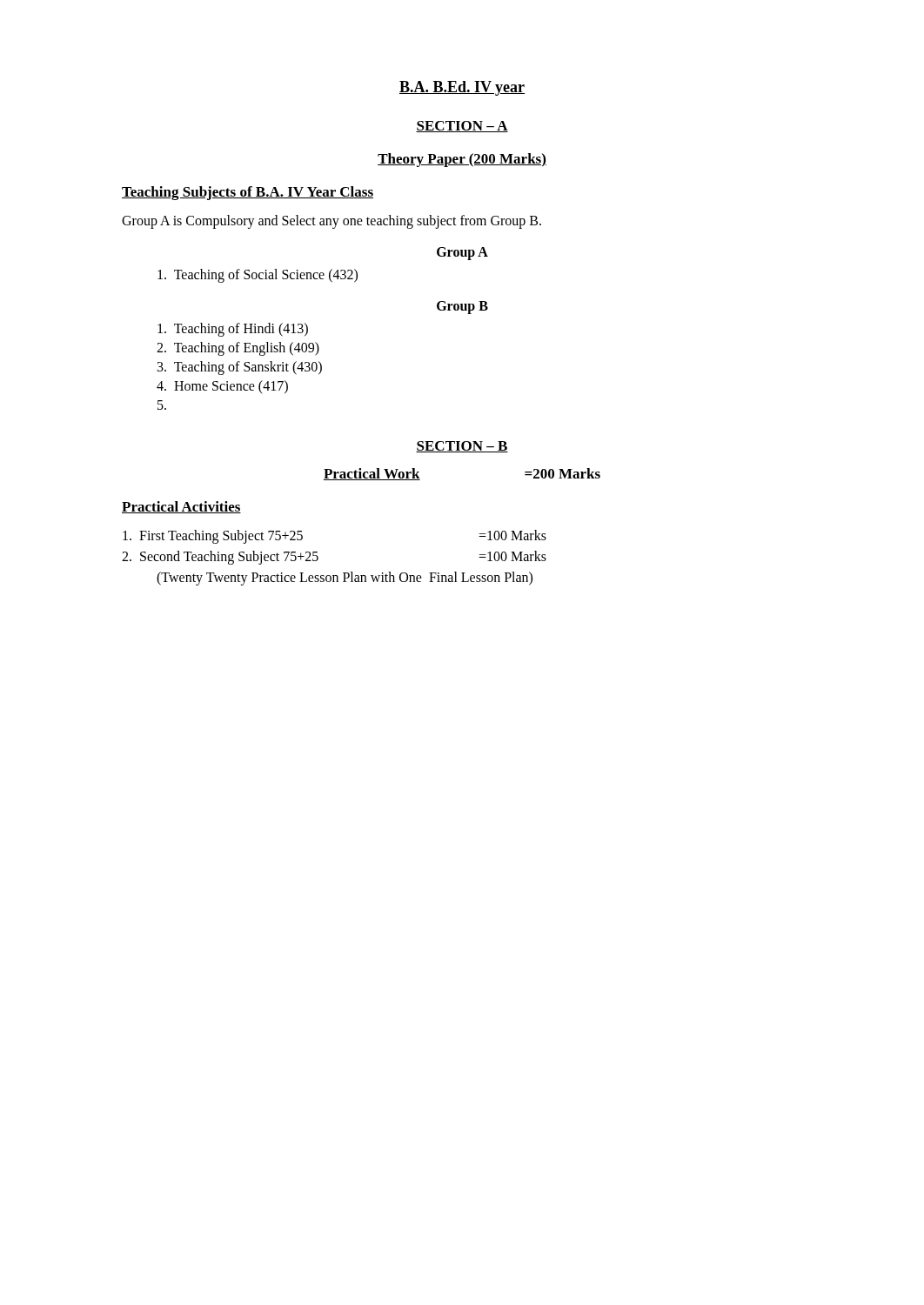Select the block starting "First Teaching Subject 75+25"
Image resolution: width=924 pixels, height=1305 pixels.
coord(214,537)
